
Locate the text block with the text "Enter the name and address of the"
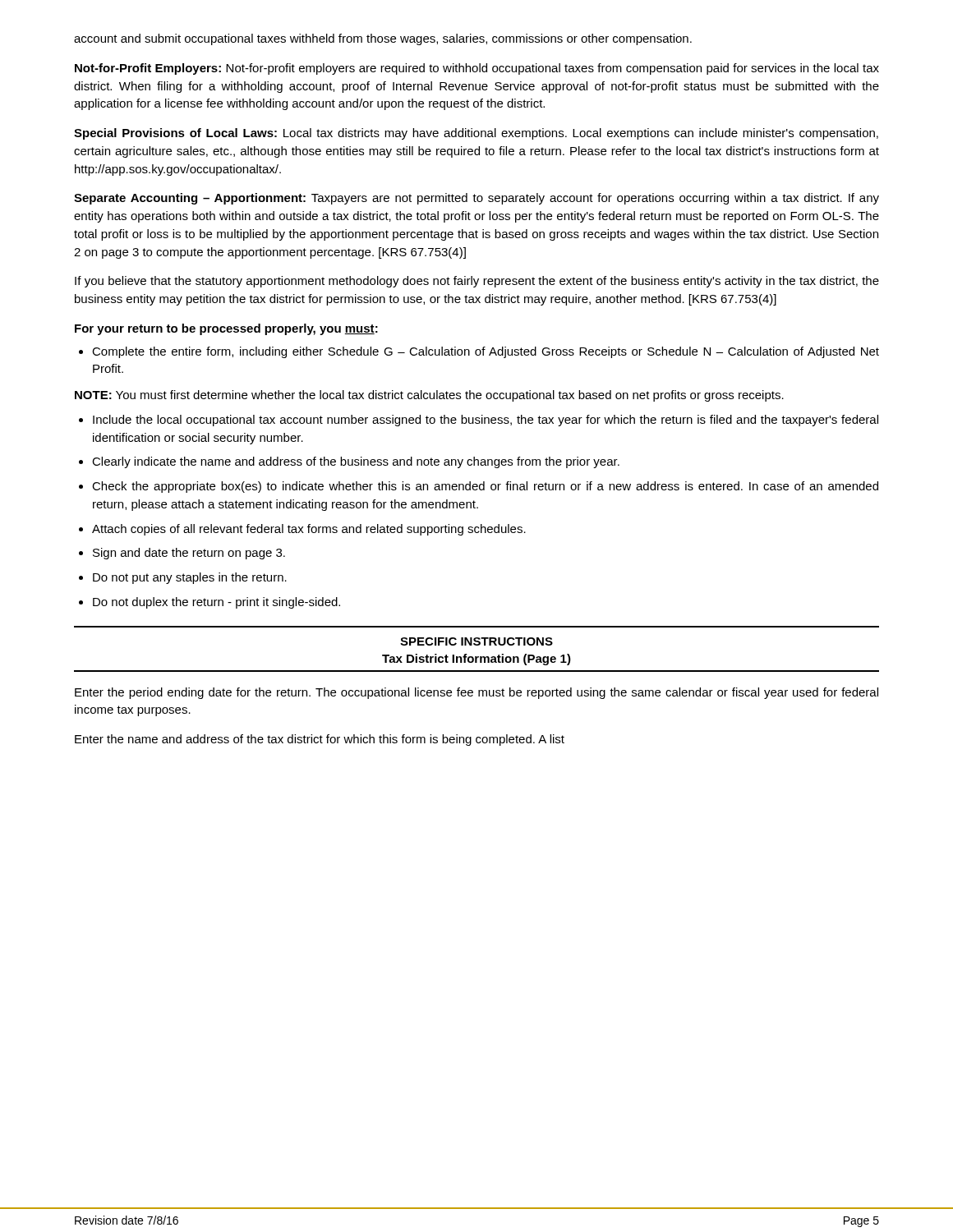476,739
